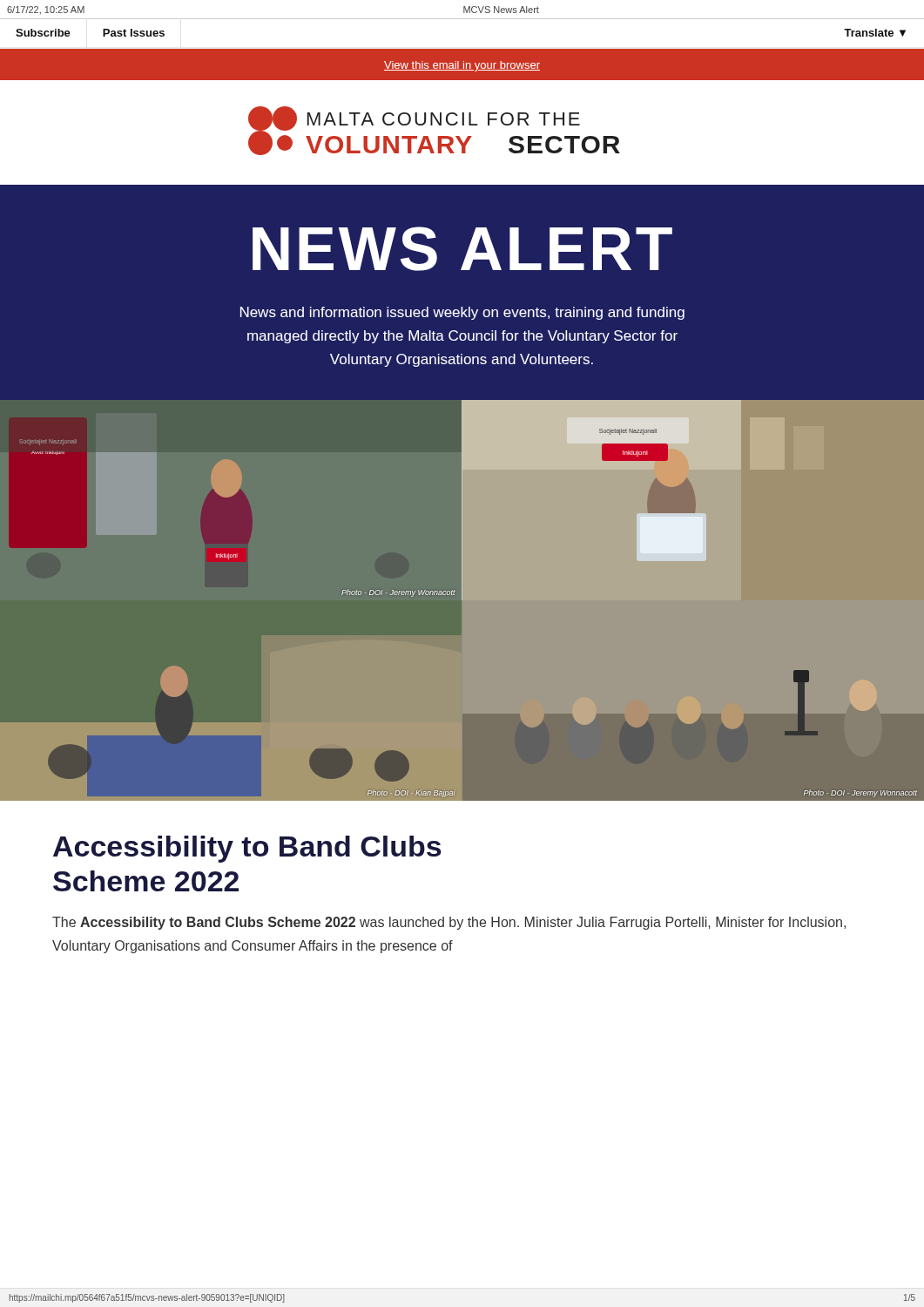Select the block starting "NEWS ALERT"
The height and width of the screenshot is (1307, 924).
(462, 250)
